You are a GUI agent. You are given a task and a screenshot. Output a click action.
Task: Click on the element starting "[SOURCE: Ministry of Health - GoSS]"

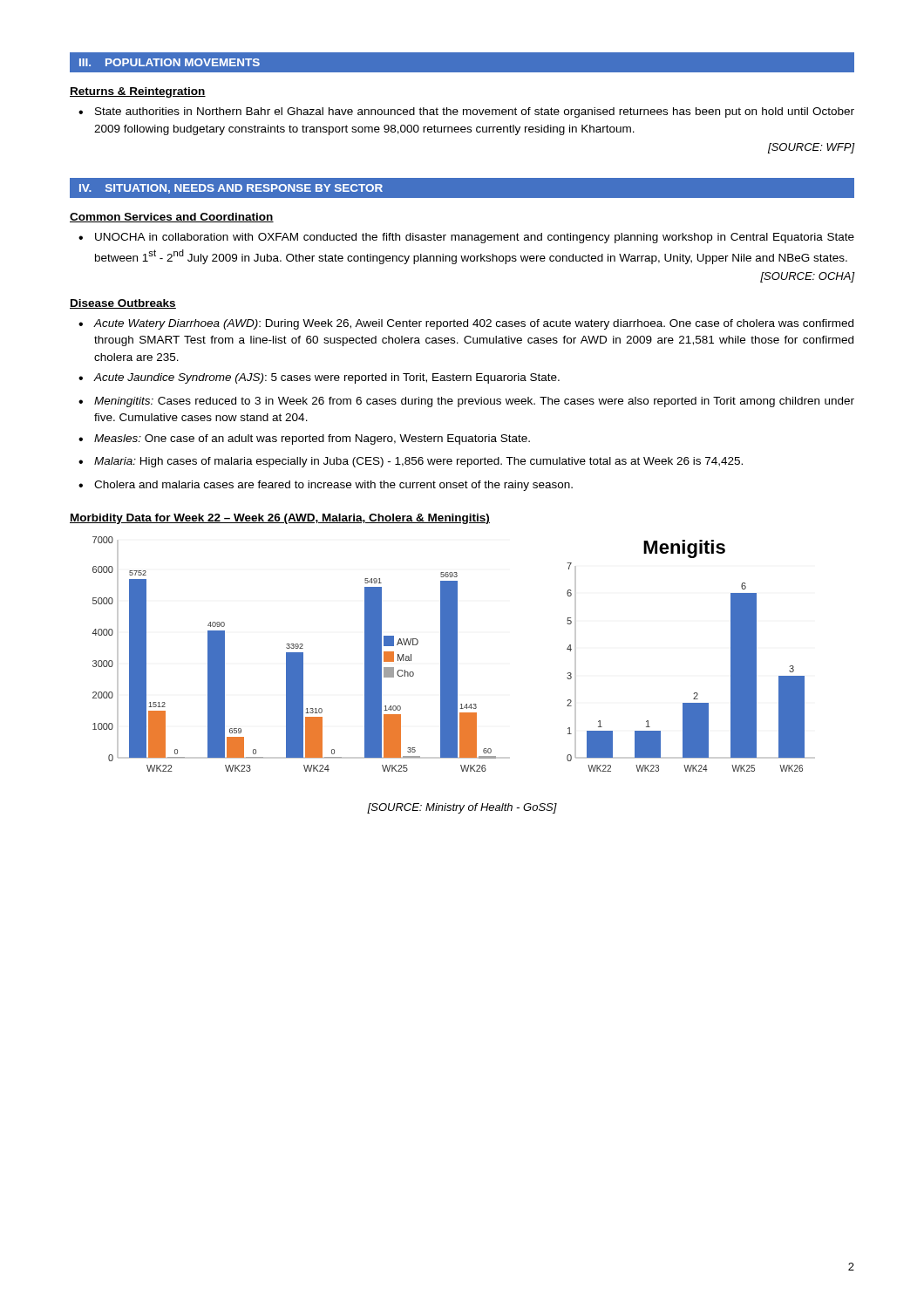pos(462,807)
